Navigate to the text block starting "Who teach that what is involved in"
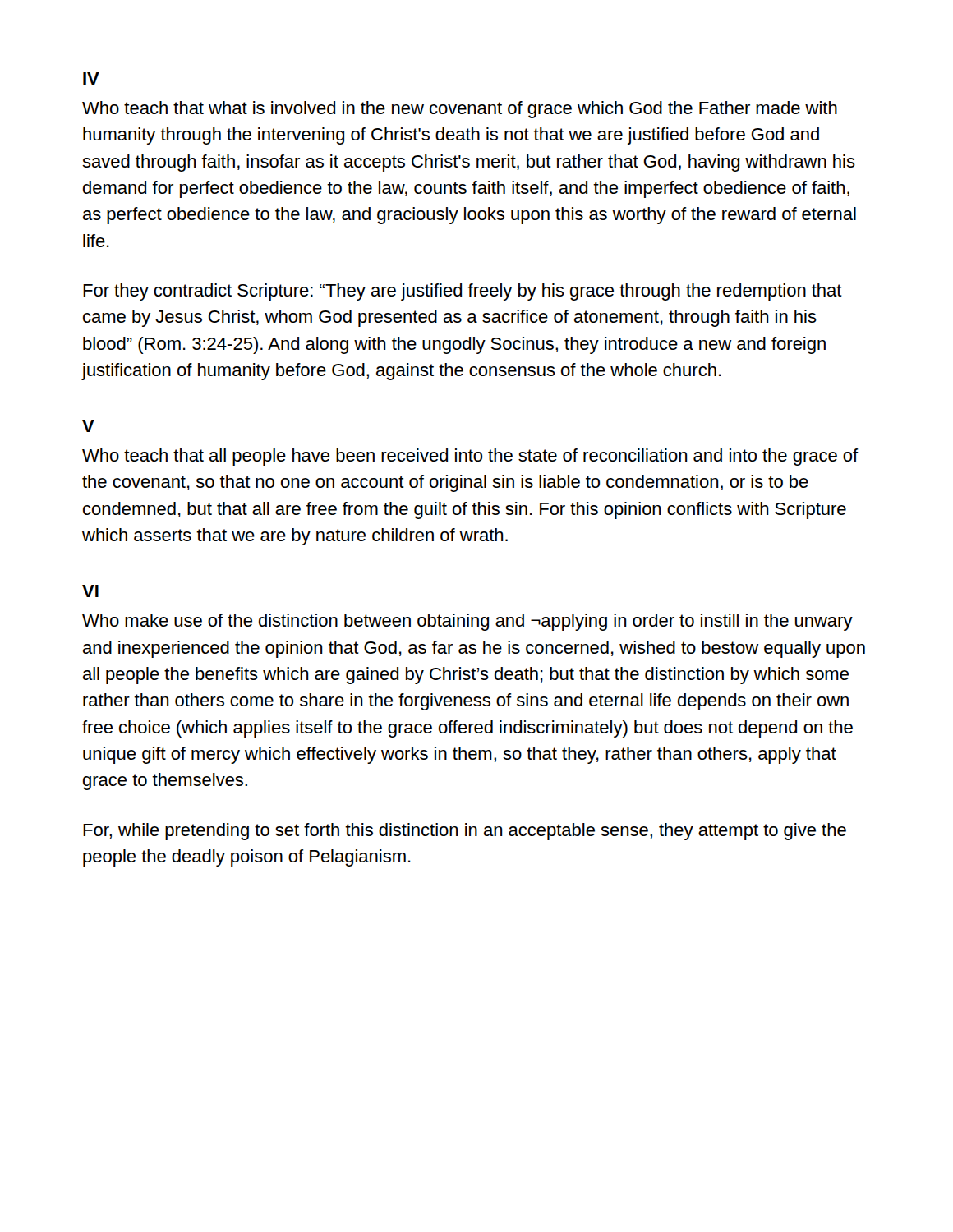The width and height of the screenshot is (953, 1232). tap(469, 174)
